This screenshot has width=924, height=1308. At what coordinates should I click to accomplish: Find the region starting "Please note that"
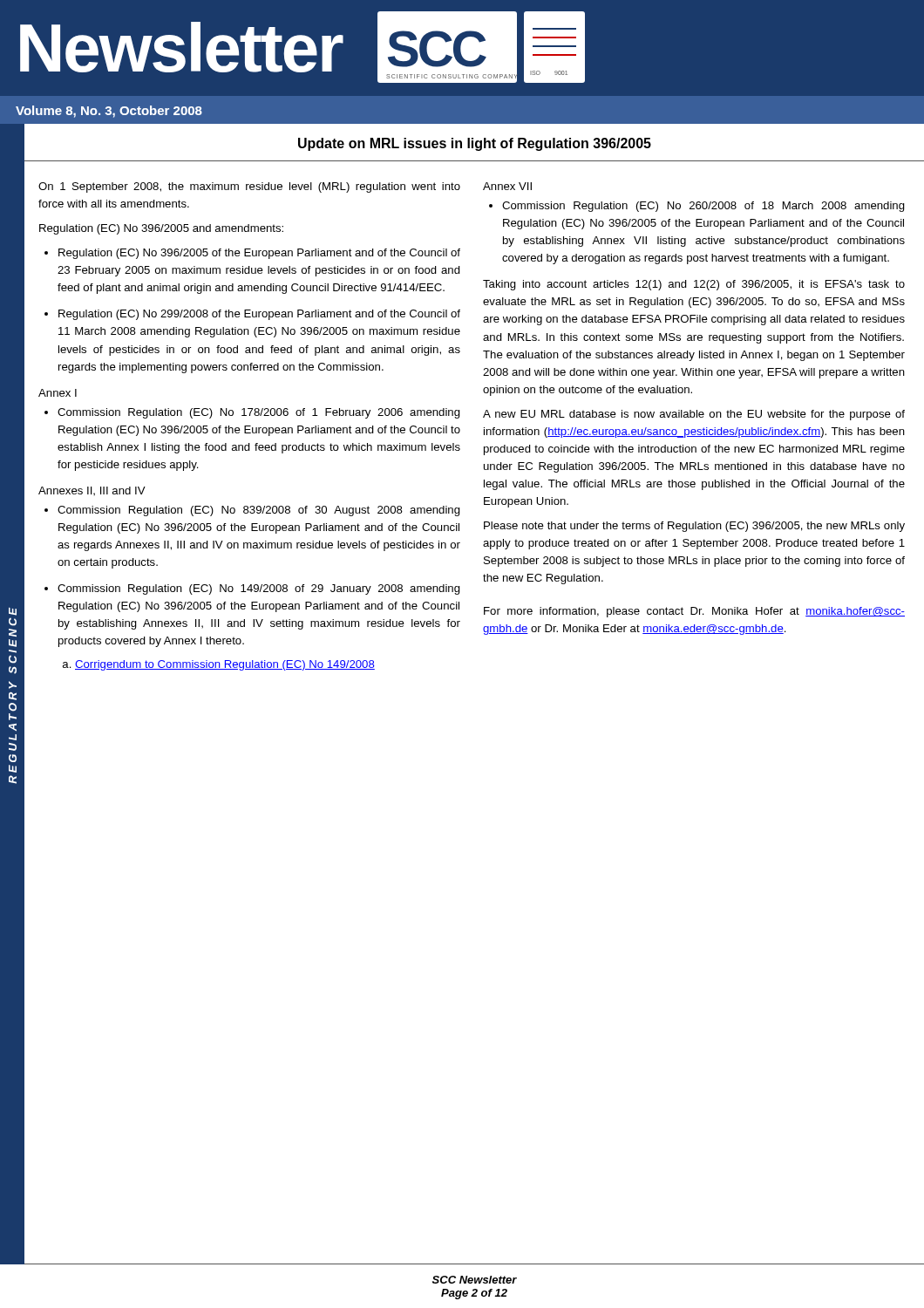point(694,552)
